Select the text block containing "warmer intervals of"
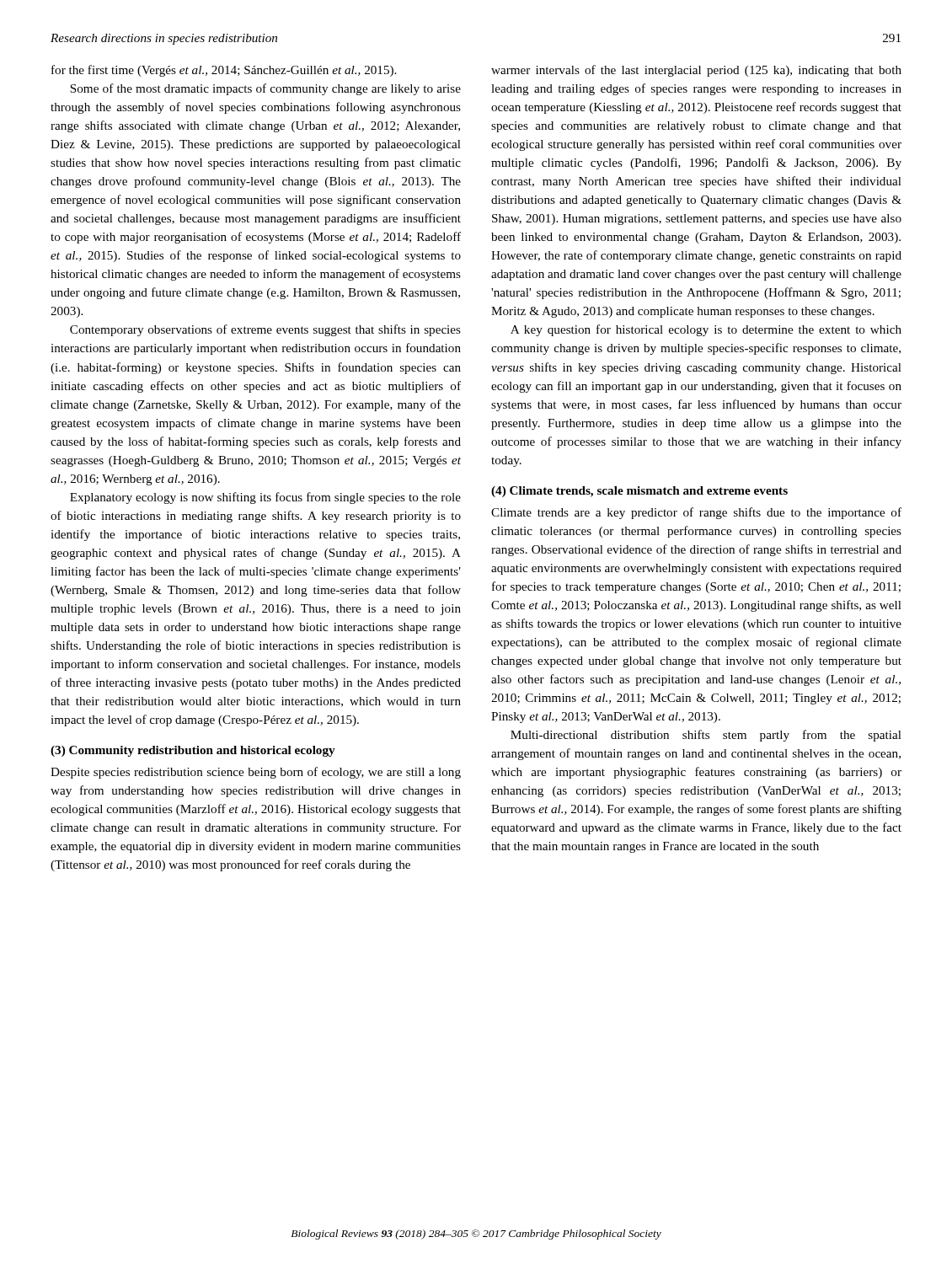952x1264 pixels. coord(696,265)
